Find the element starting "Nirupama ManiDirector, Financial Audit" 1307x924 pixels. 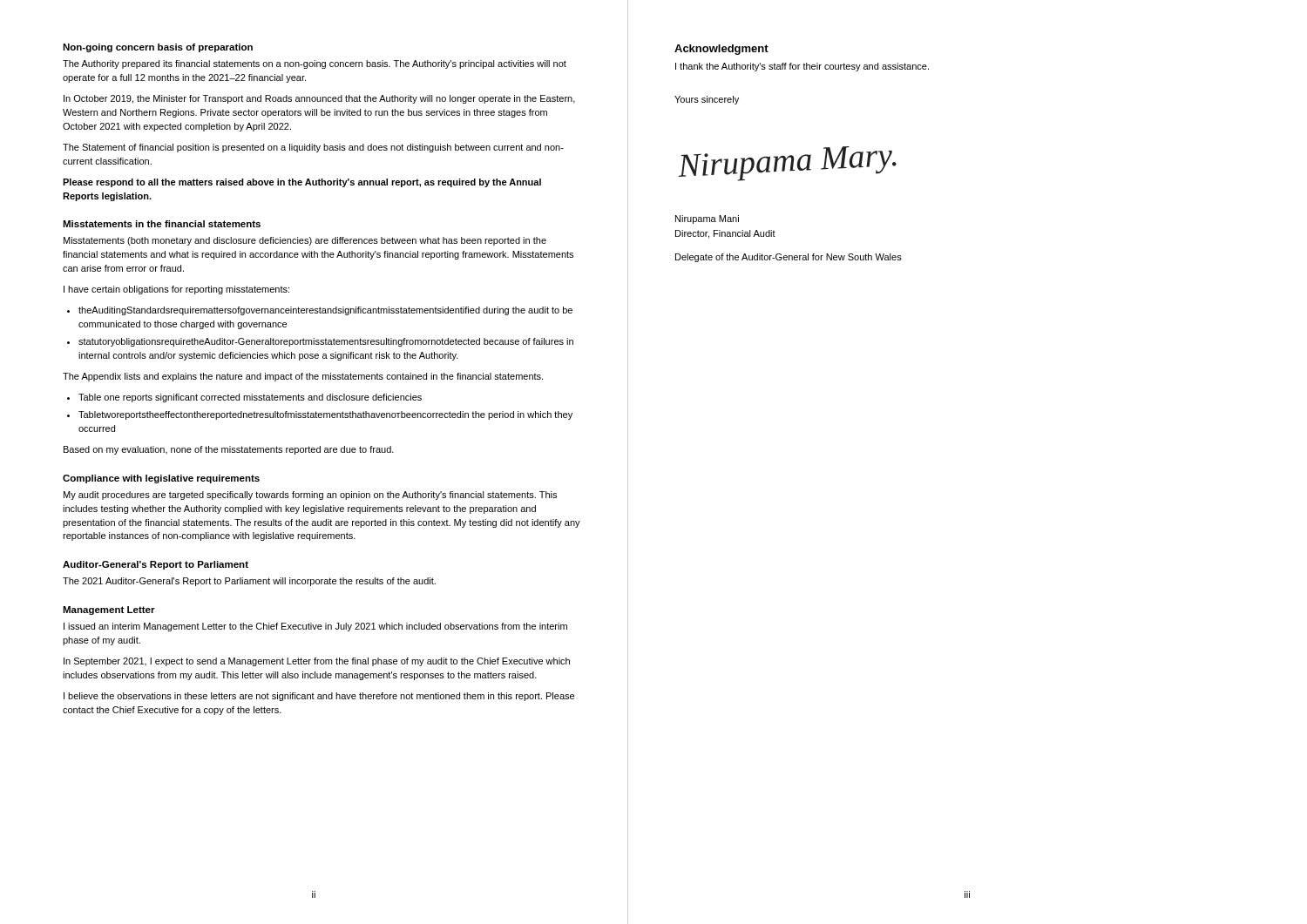pos(707,219)
